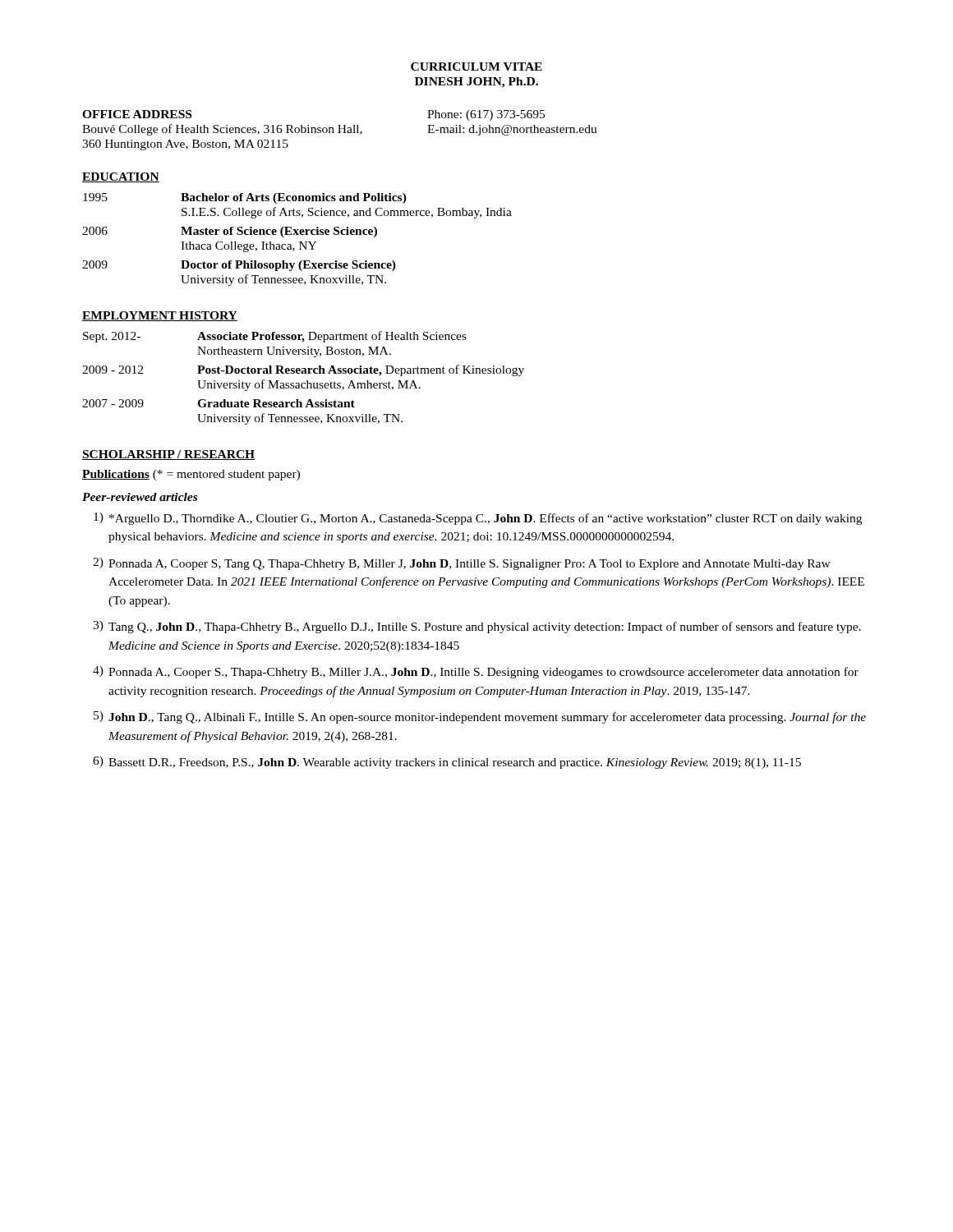Locate the region starting "2) Ponnada A, Cooper S,"
Viewport: 953px width, 1232px height.
476,582
